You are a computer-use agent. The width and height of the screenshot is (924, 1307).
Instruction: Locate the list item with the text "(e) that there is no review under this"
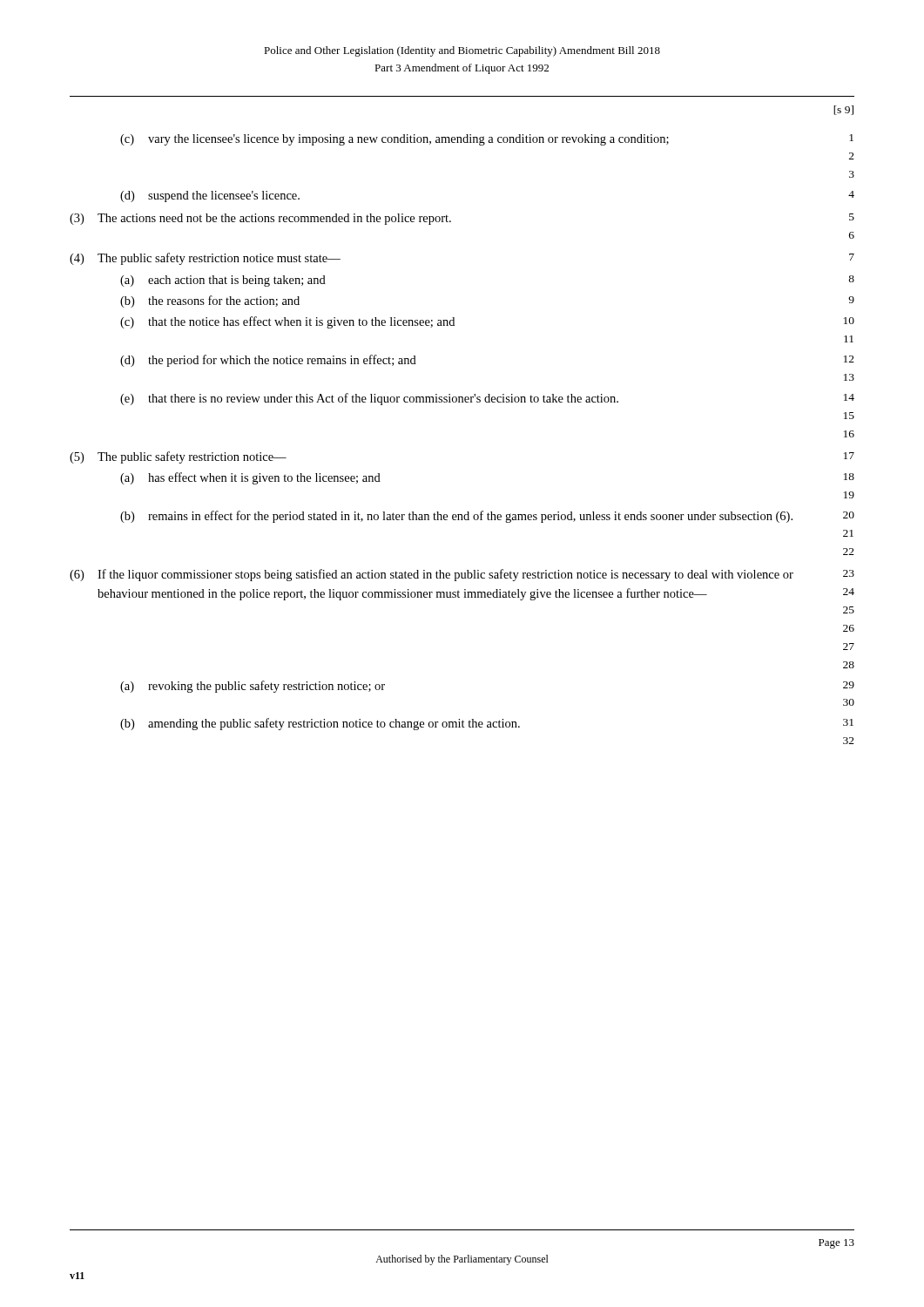(x=487, y=399)
